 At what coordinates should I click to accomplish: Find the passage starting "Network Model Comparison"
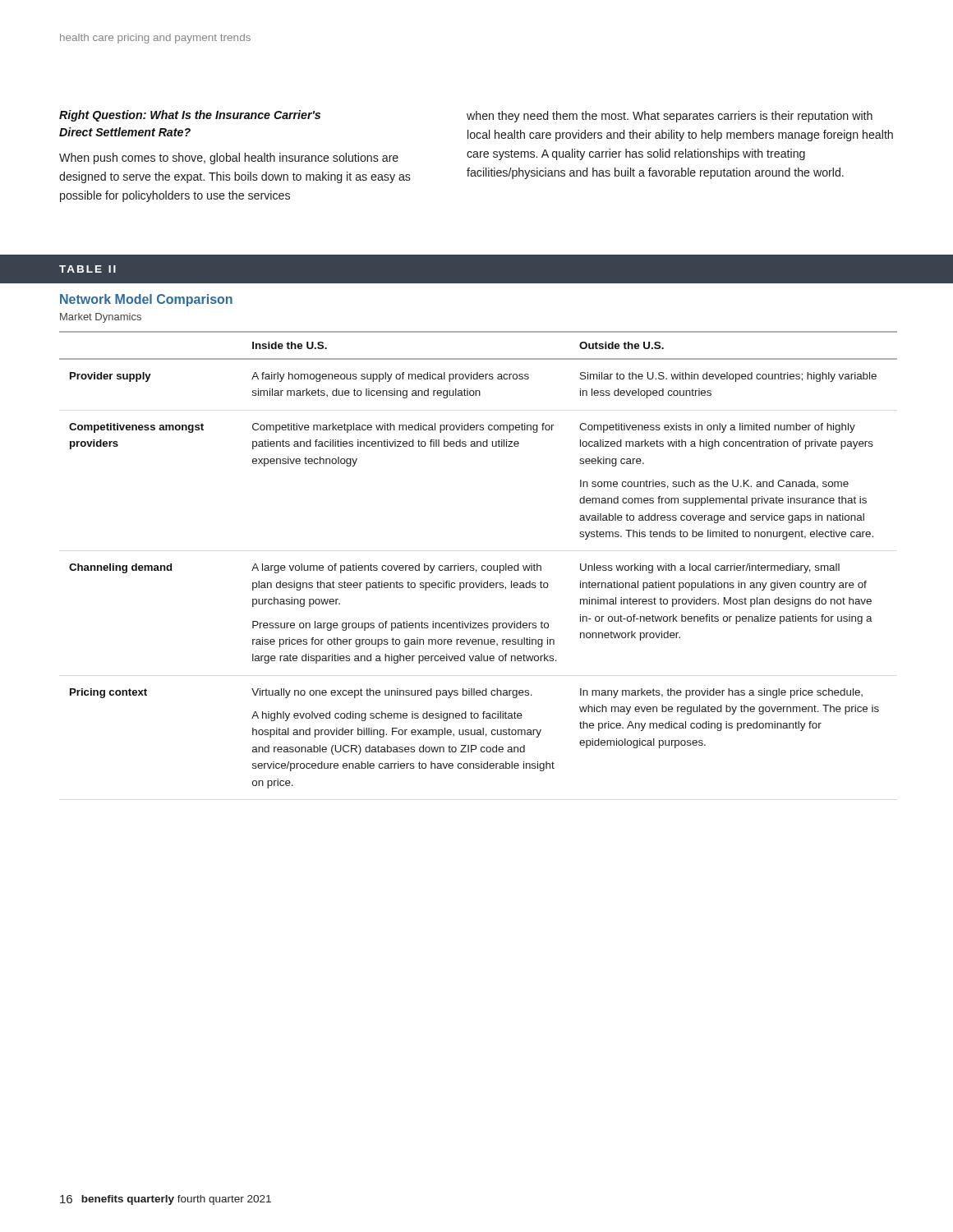[x=146, y=299]
